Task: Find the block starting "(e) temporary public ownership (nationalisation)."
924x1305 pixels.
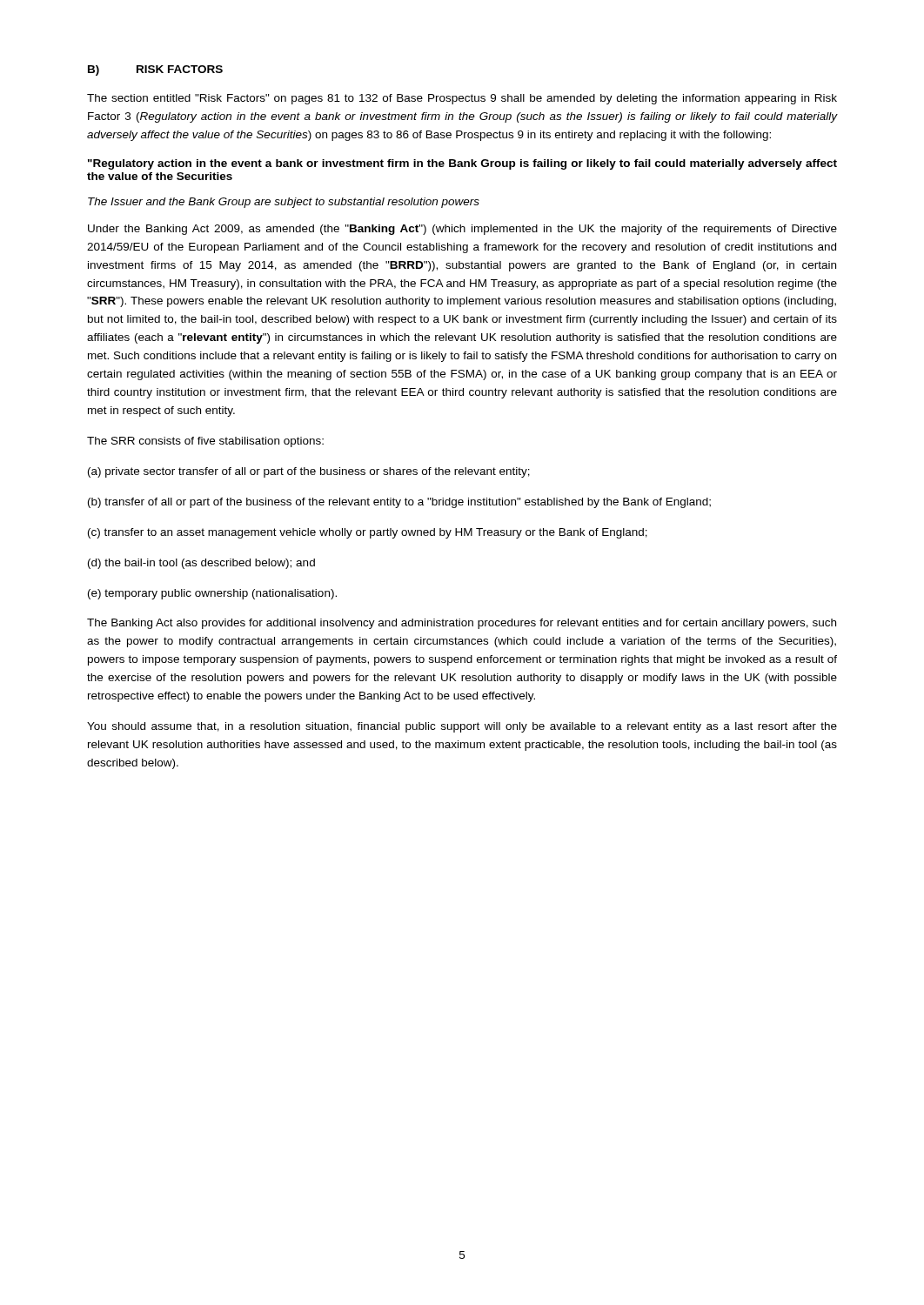Action: click(x=212, y=592)
